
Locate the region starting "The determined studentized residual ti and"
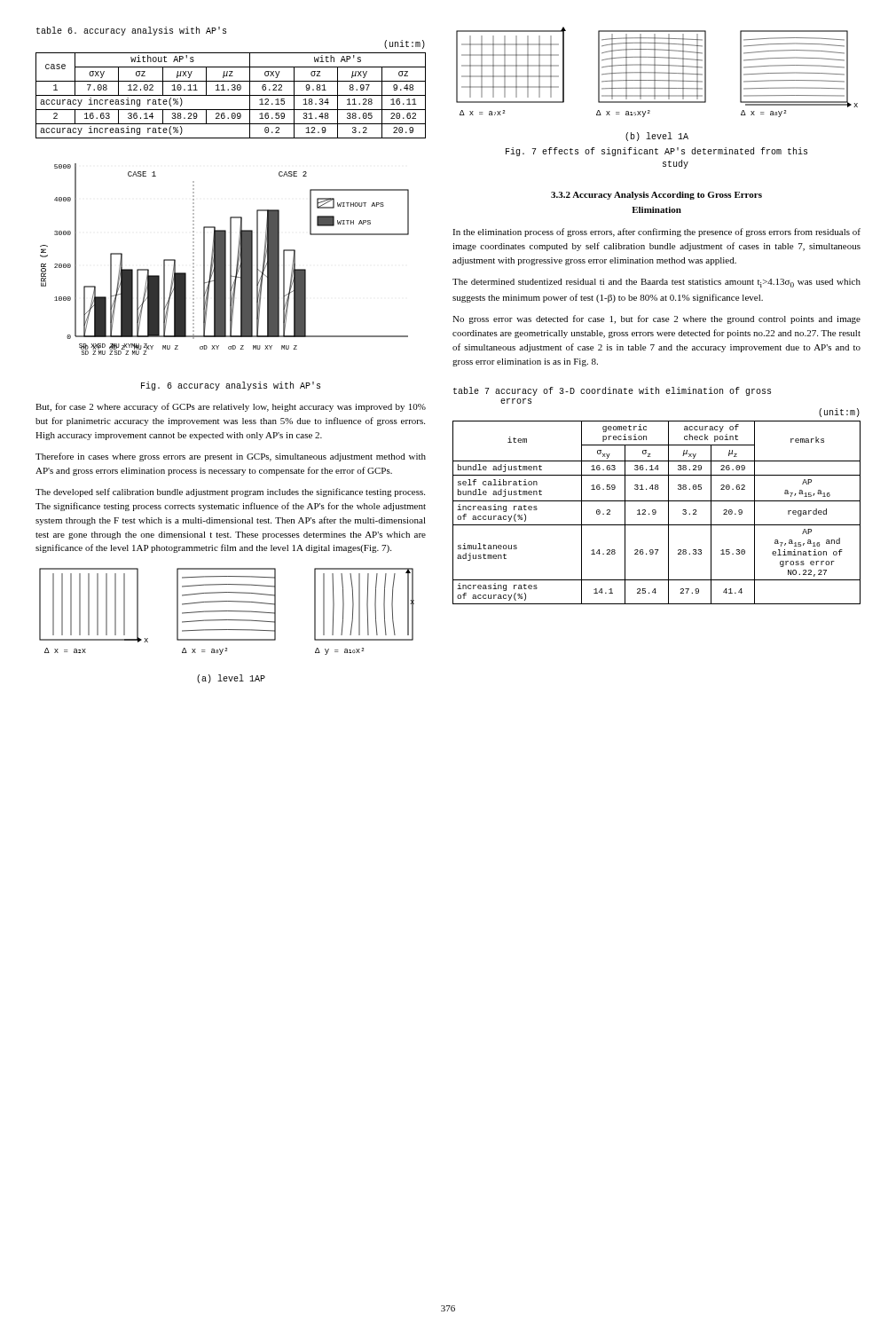656,289
